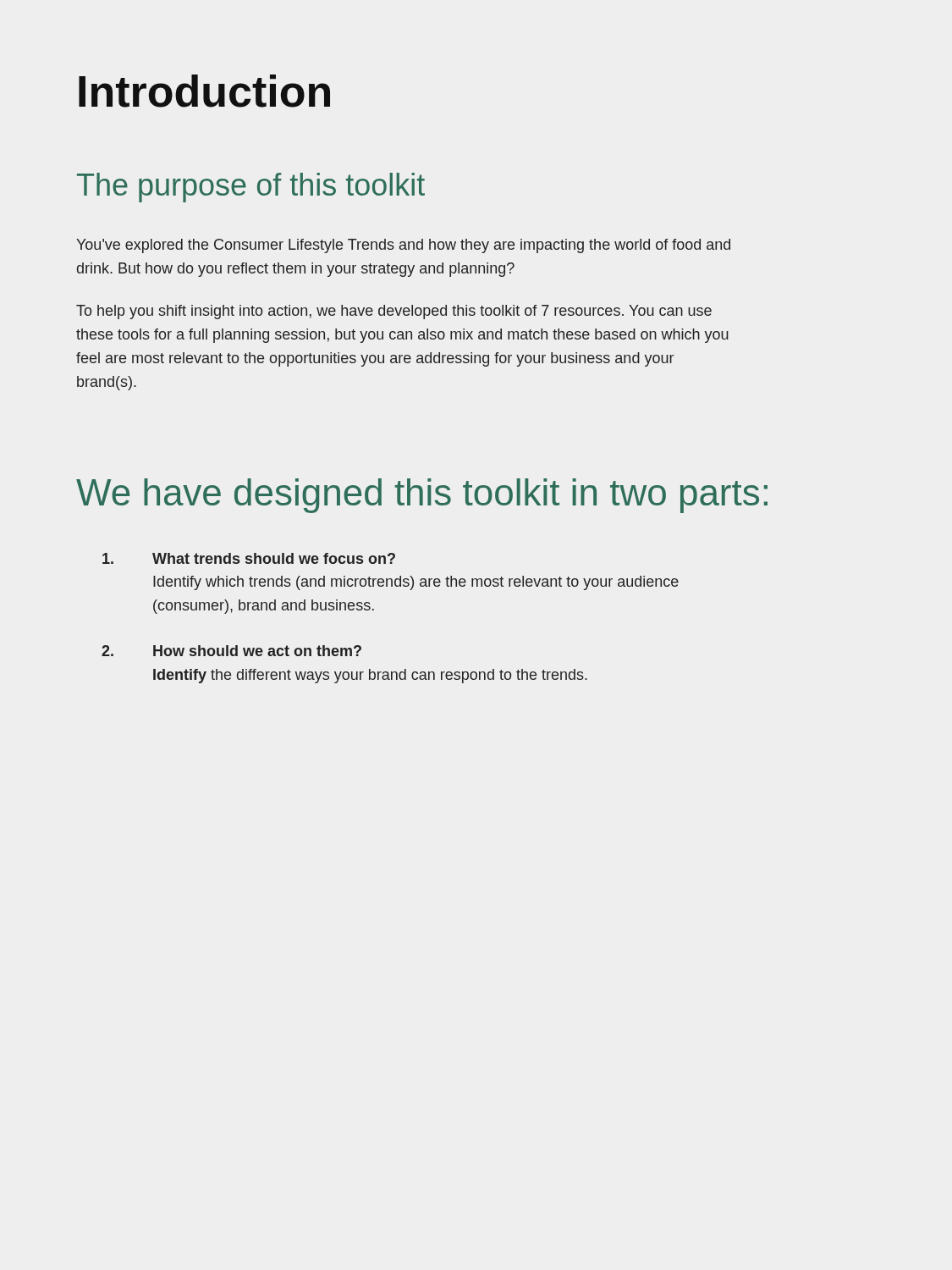
Task: Find "We have designed this toolkit in two parts:" on this page
Action: [x=424, y=492]
